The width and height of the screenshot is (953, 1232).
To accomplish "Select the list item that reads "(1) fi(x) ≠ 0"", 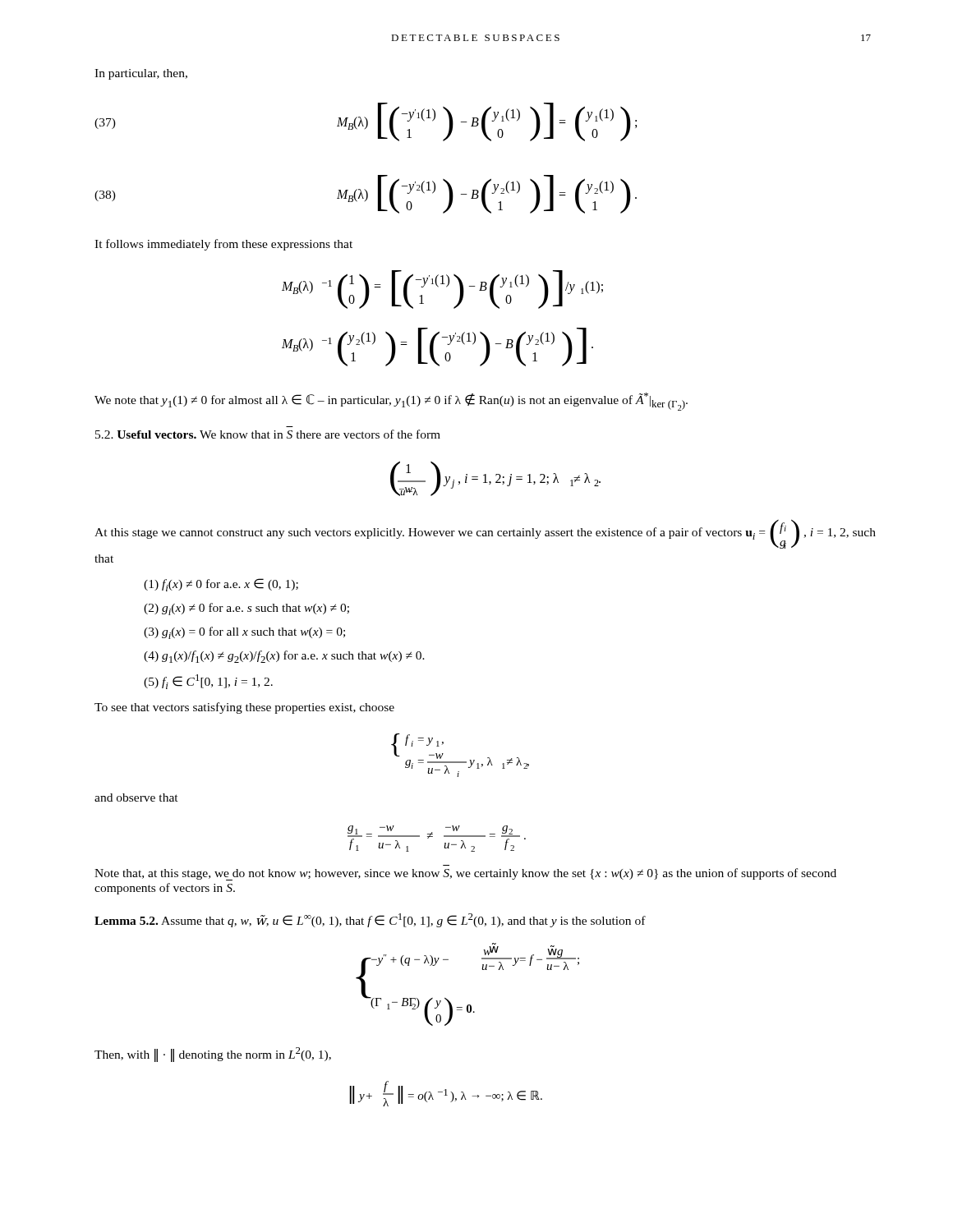I will click(x=221, y=585).
